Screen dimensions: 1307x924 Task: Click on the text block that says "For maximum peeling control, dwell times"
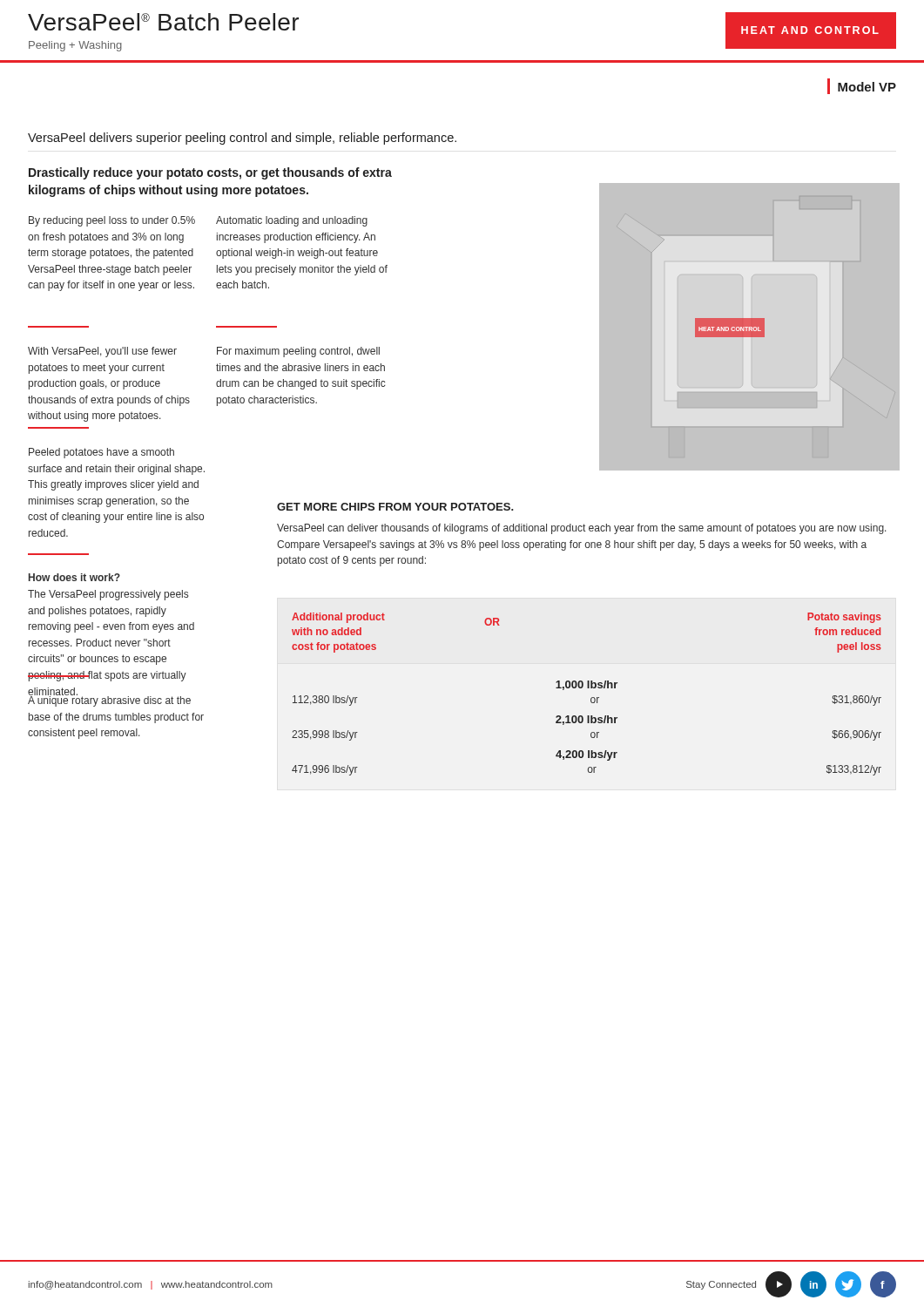[x=301, y=375]
